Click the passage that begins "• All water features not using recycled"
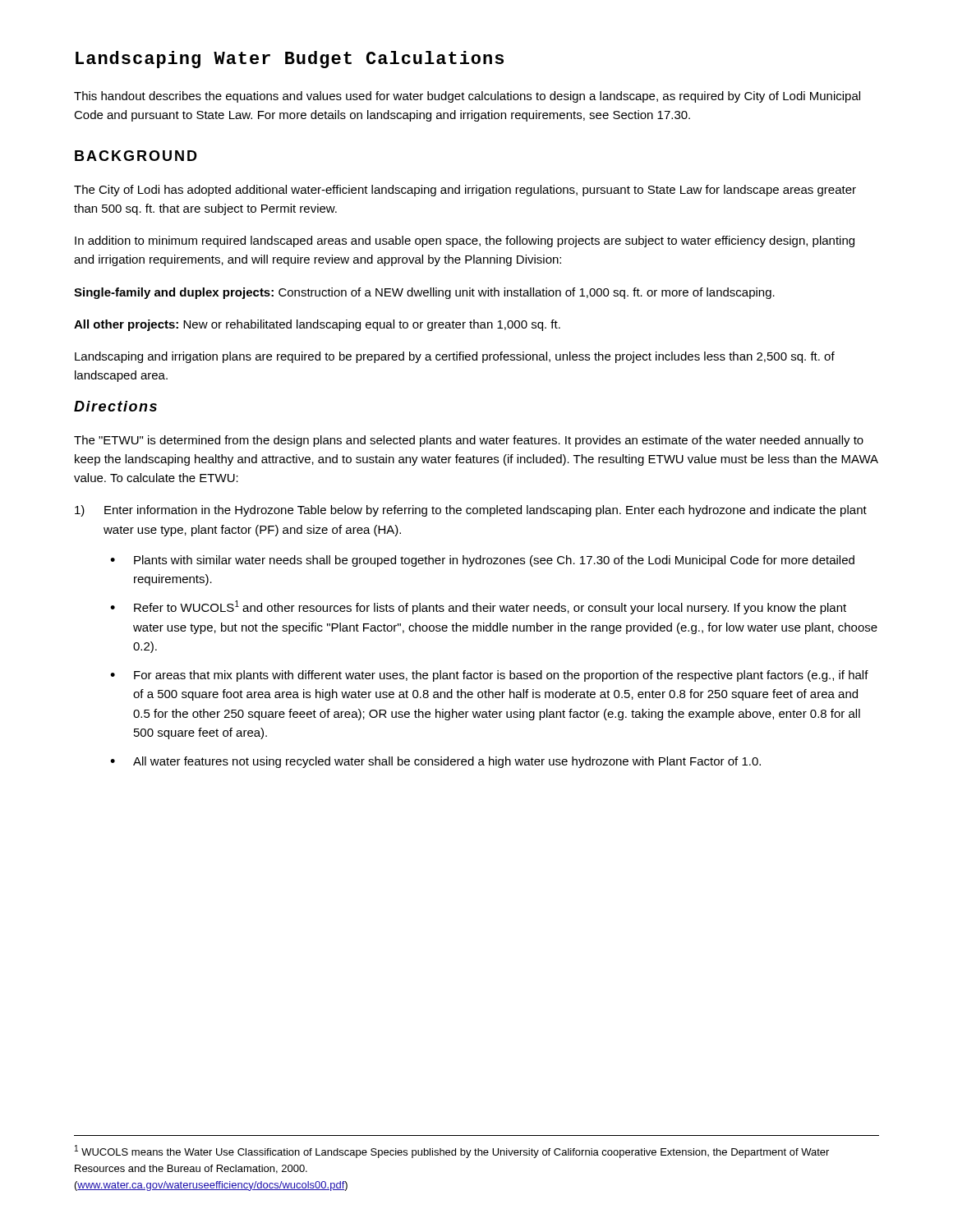 (x=481, y=762)
